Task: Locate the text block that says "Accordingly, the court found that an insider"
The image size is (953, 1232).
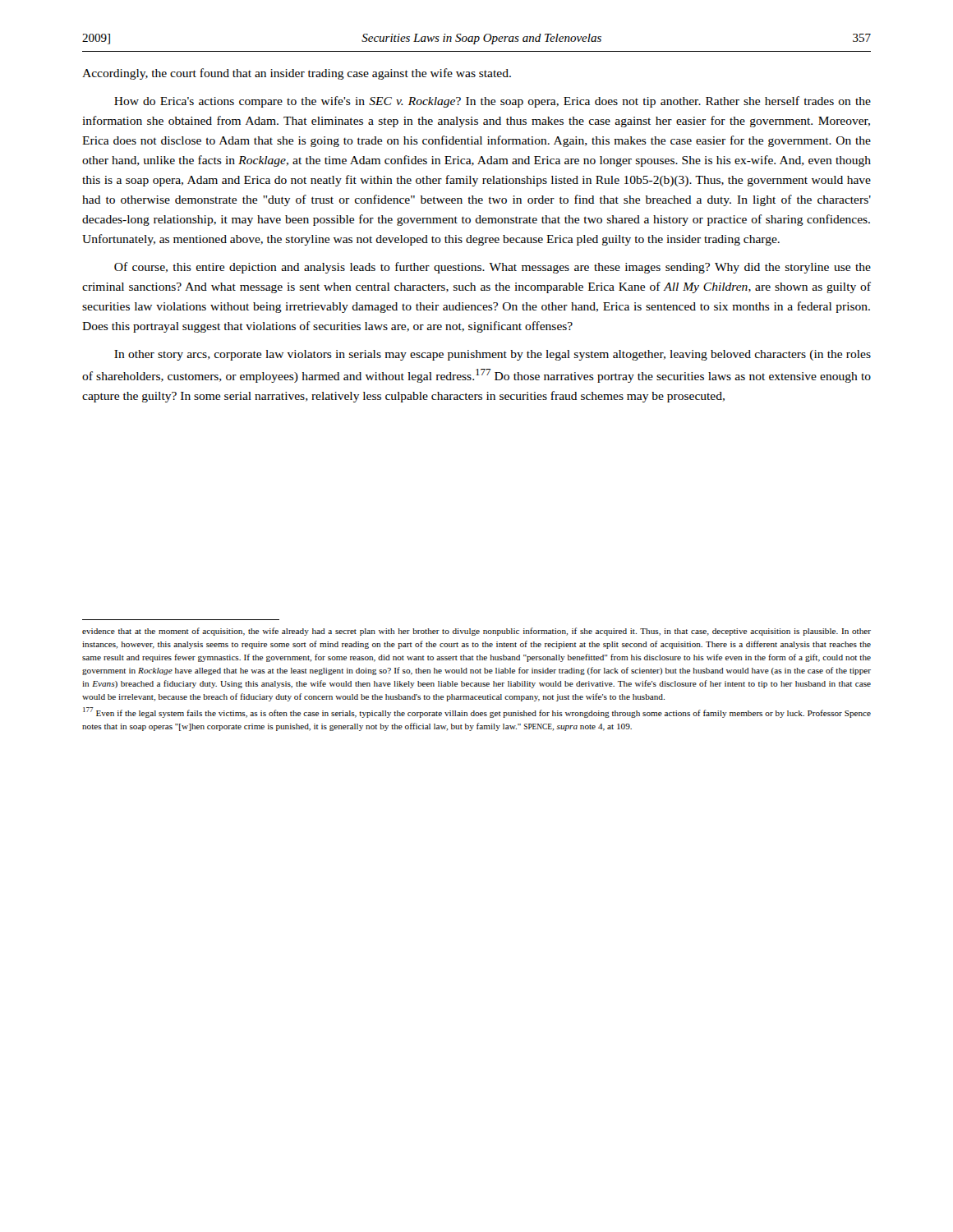Action: 297,73
